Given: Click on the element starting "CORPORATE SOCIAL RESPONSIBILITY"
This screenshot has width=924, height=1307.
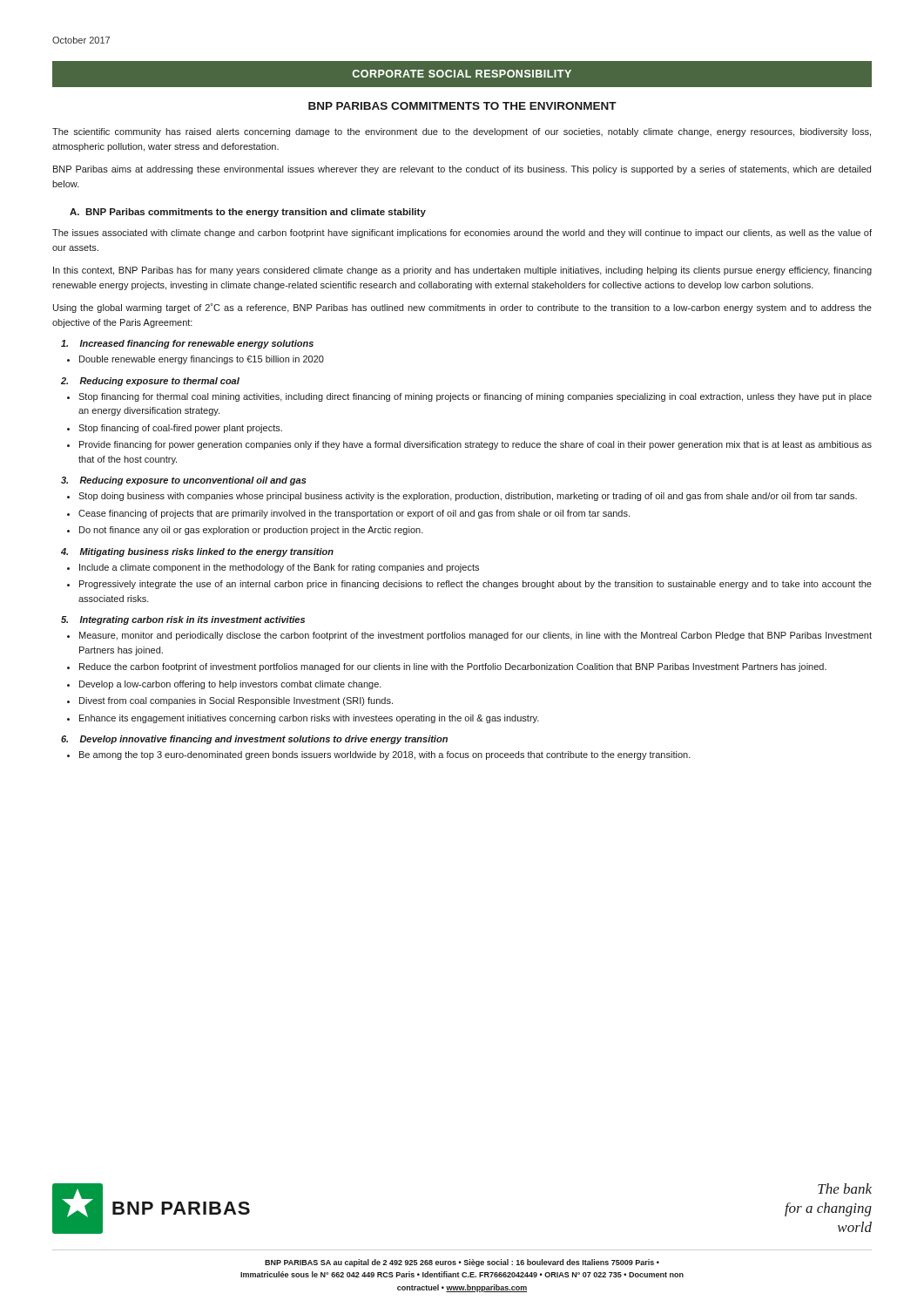Looking at the screenshot, I should coord(462,74).
